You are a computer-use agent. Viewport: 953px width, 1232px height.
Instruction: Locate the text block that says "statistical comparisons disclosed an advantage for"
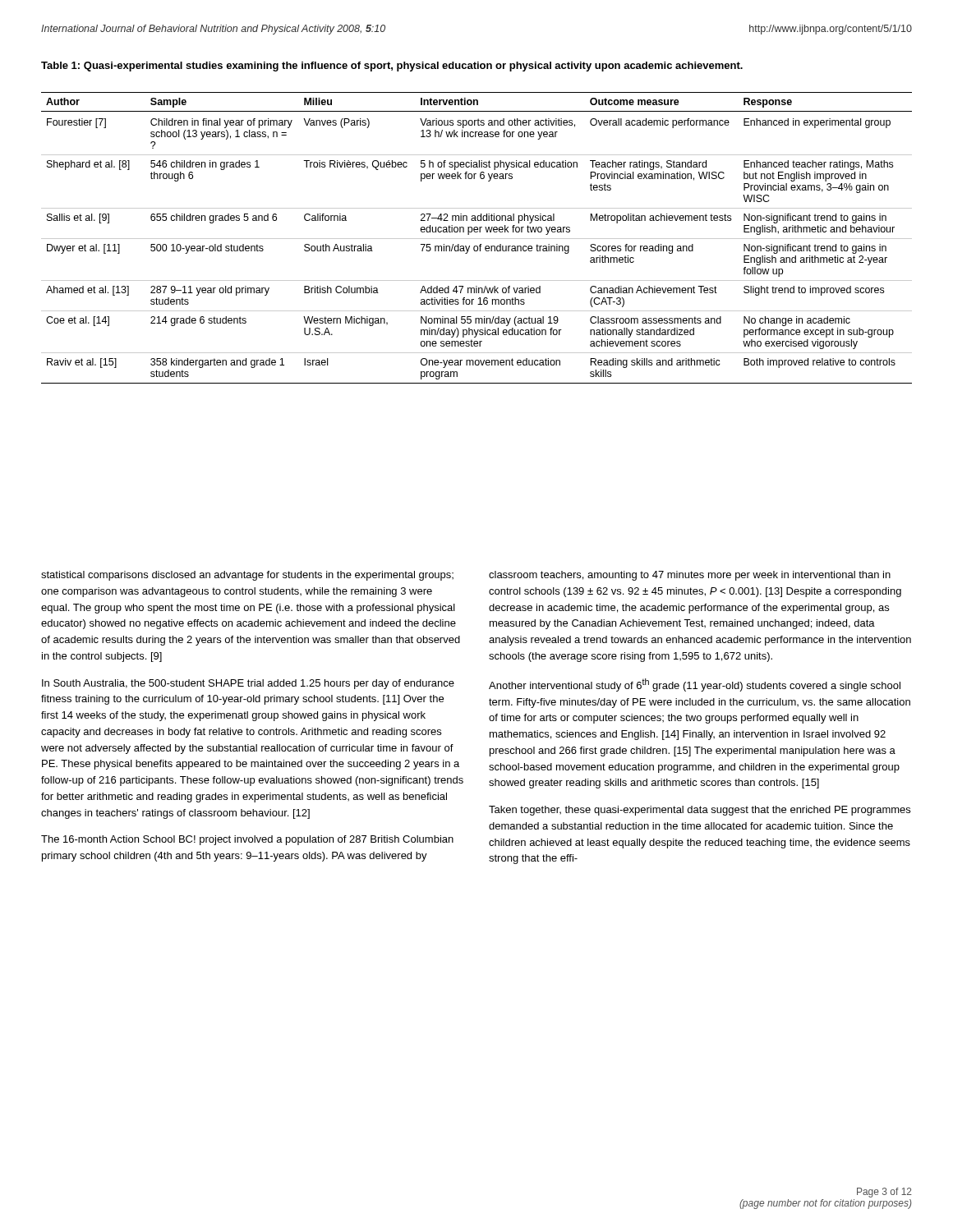coord(251,615)
